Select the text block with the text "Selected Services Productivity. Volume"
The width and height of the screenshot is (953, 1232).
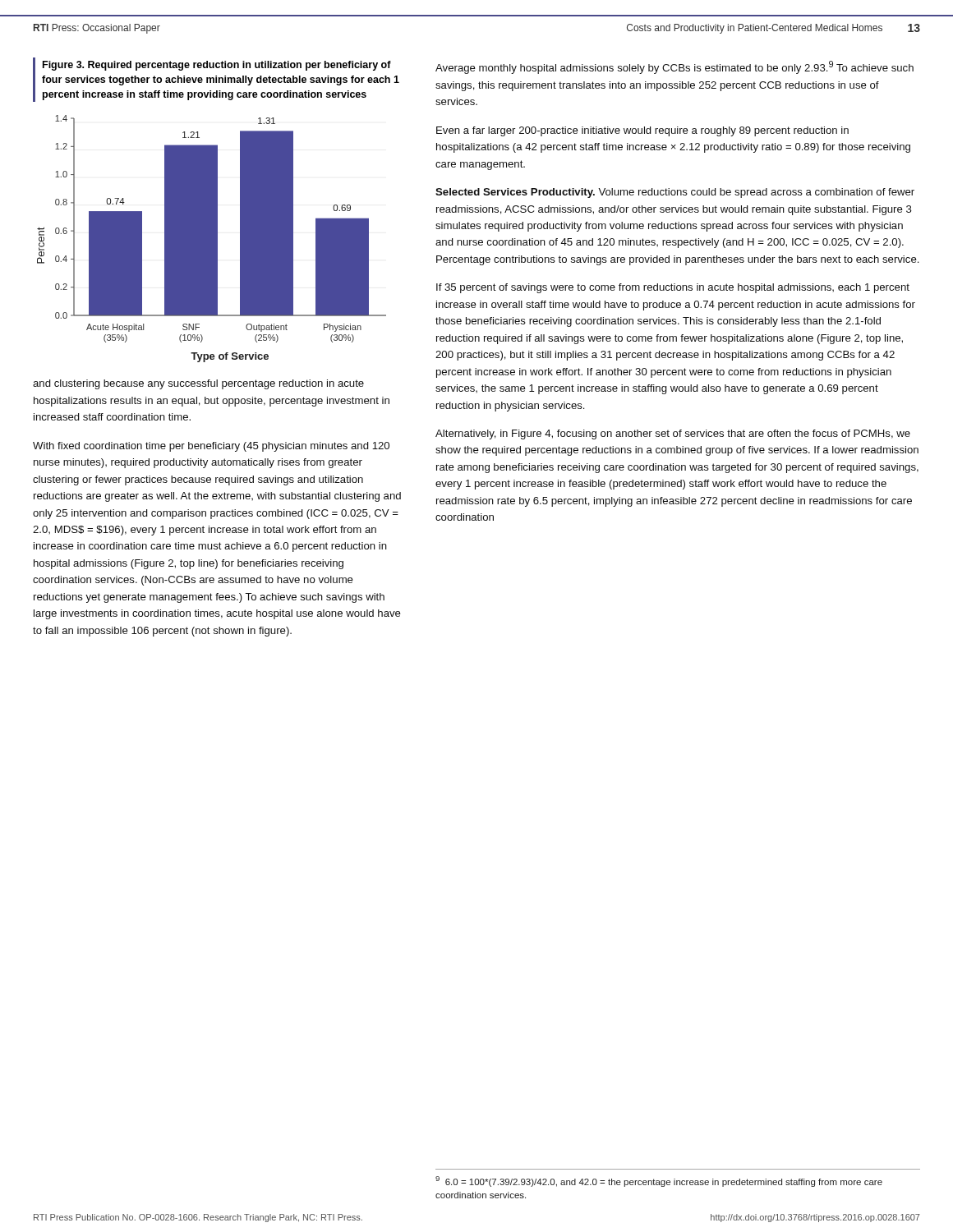[x=678, y=225]
